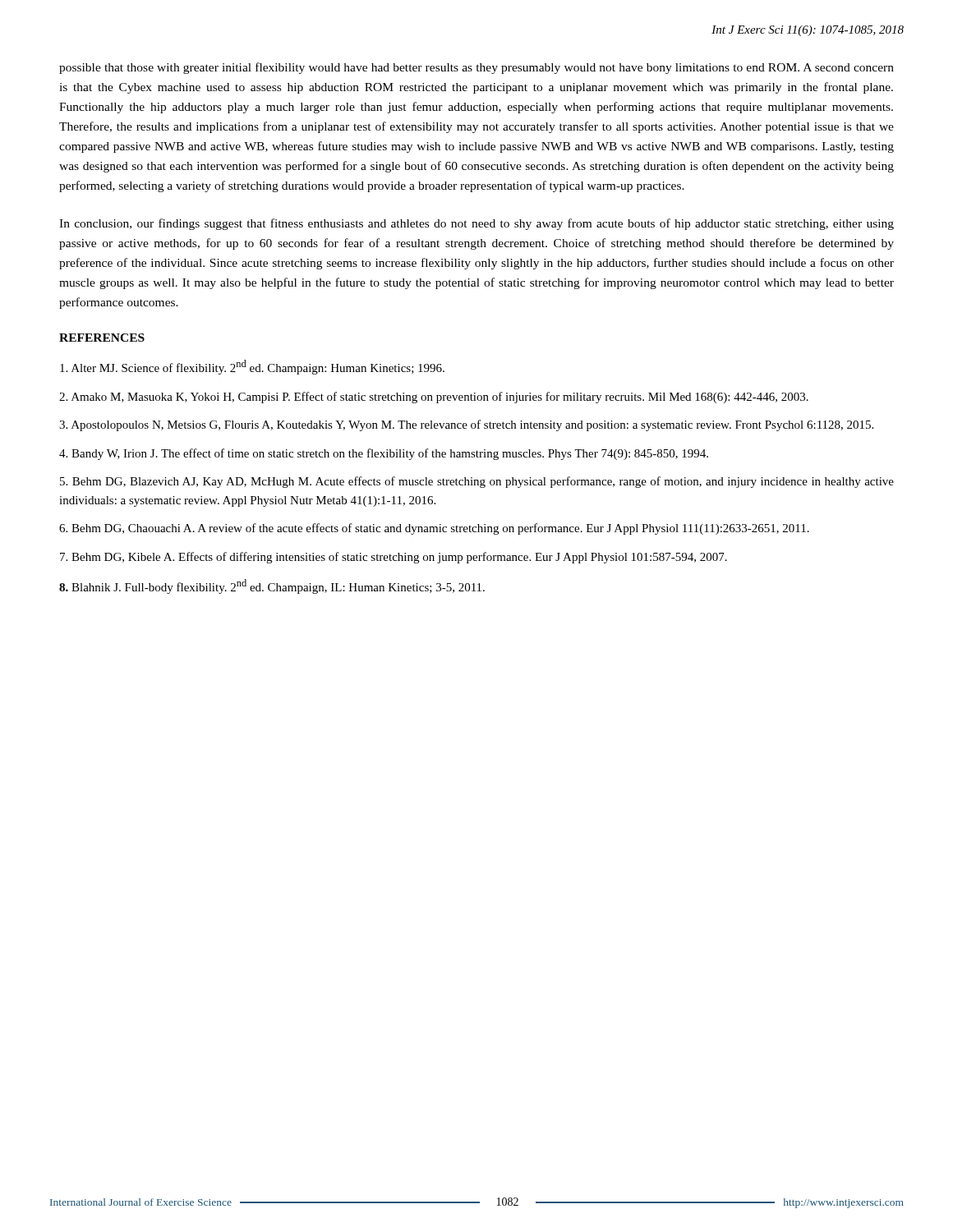The image size is (953, 1232).
Task: Click the passage that begins "In conclusion, our"
Action: click(x=476, y=263)
